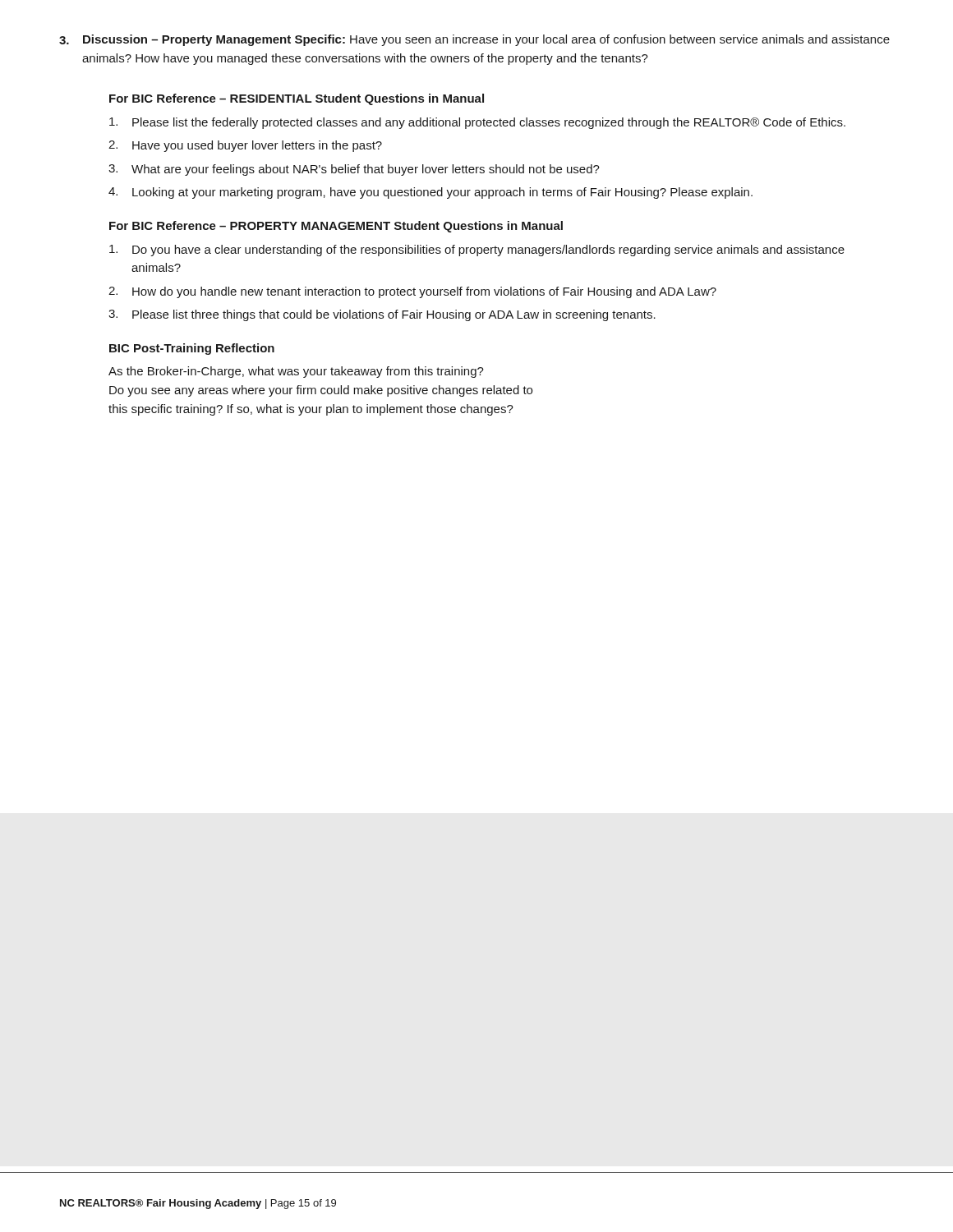Find the list item that reads "4. Looking at your marketing"

click(501, 192)
